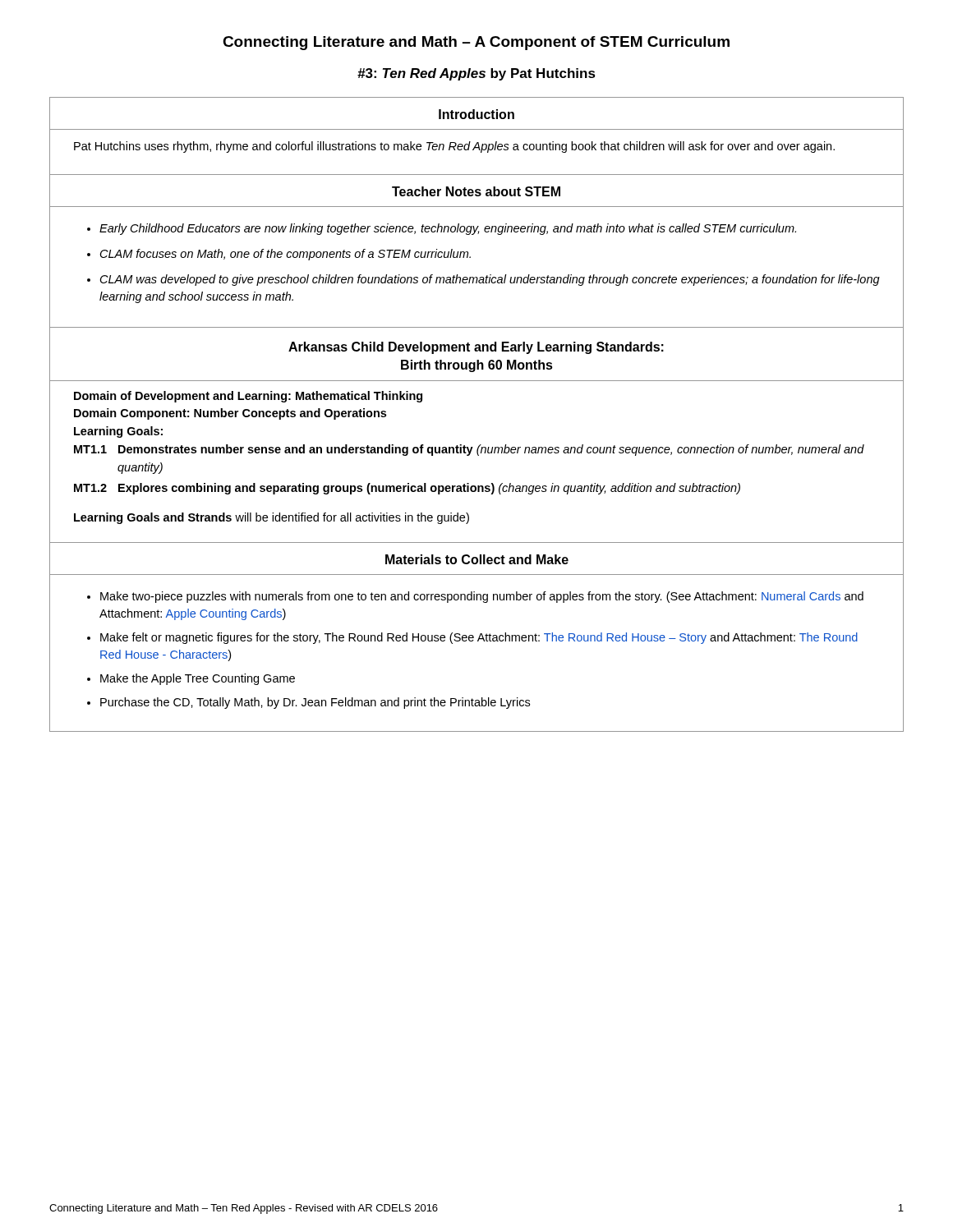Viewport: 953px width, 1232px height.
Task: Select the list item with the text "Purchase the CD, Totally Math, by"
Action: [x=315, y=702]
